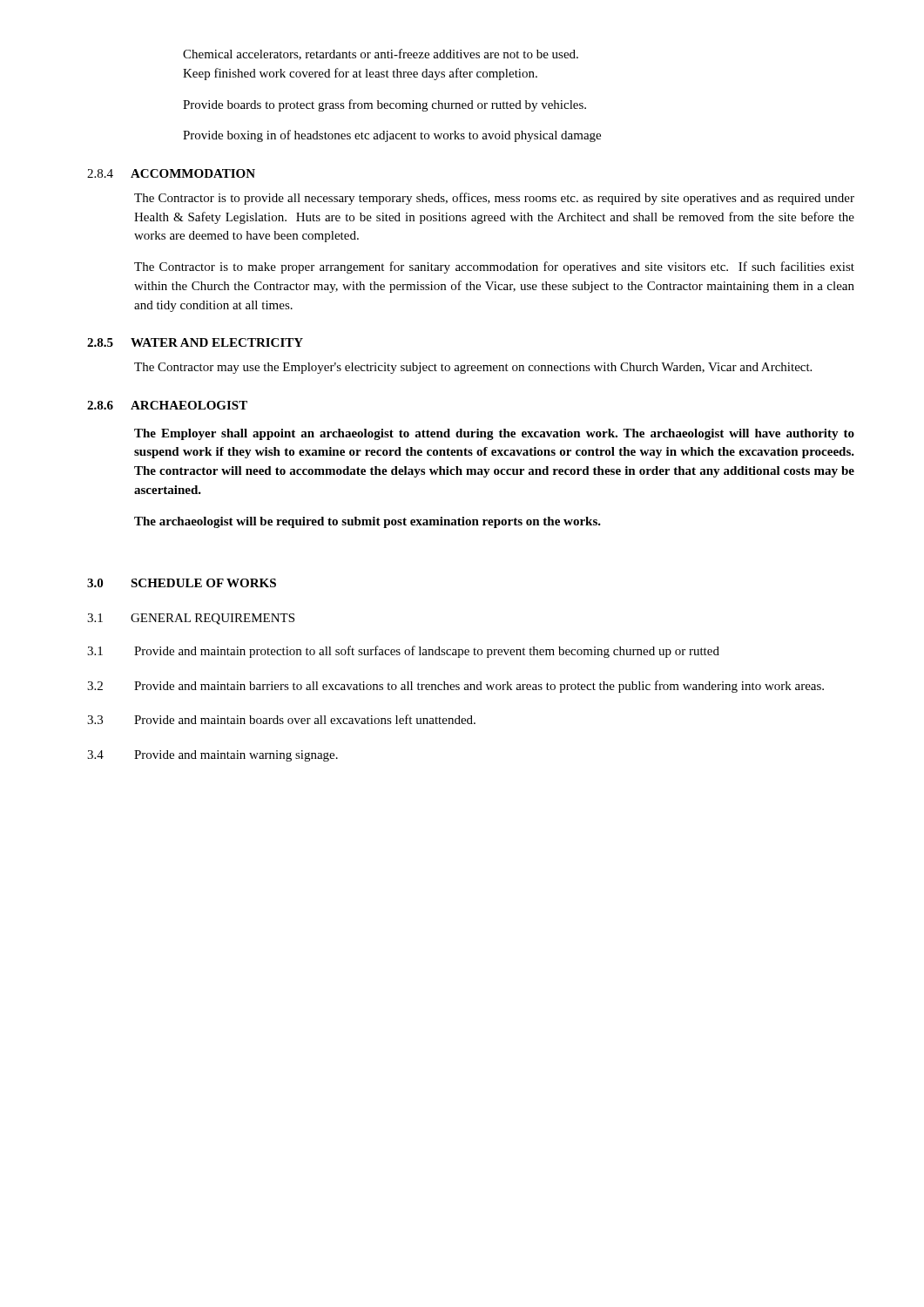Point to the block beginning "3.4 Provide and maintain warning"

tap(212, 756)
